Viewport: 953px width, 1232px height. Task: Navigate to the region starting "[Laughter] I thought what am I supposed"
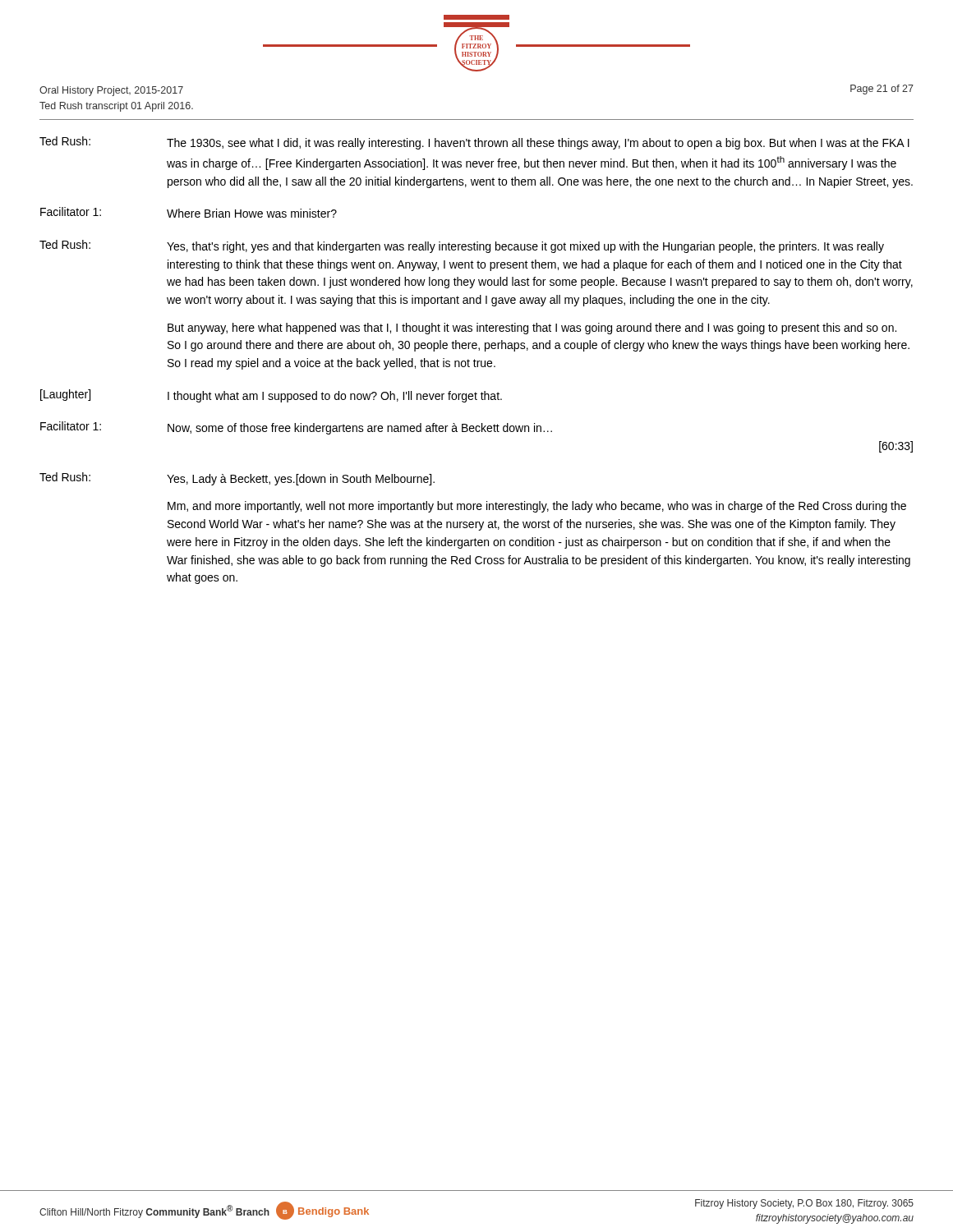point(476,396)
